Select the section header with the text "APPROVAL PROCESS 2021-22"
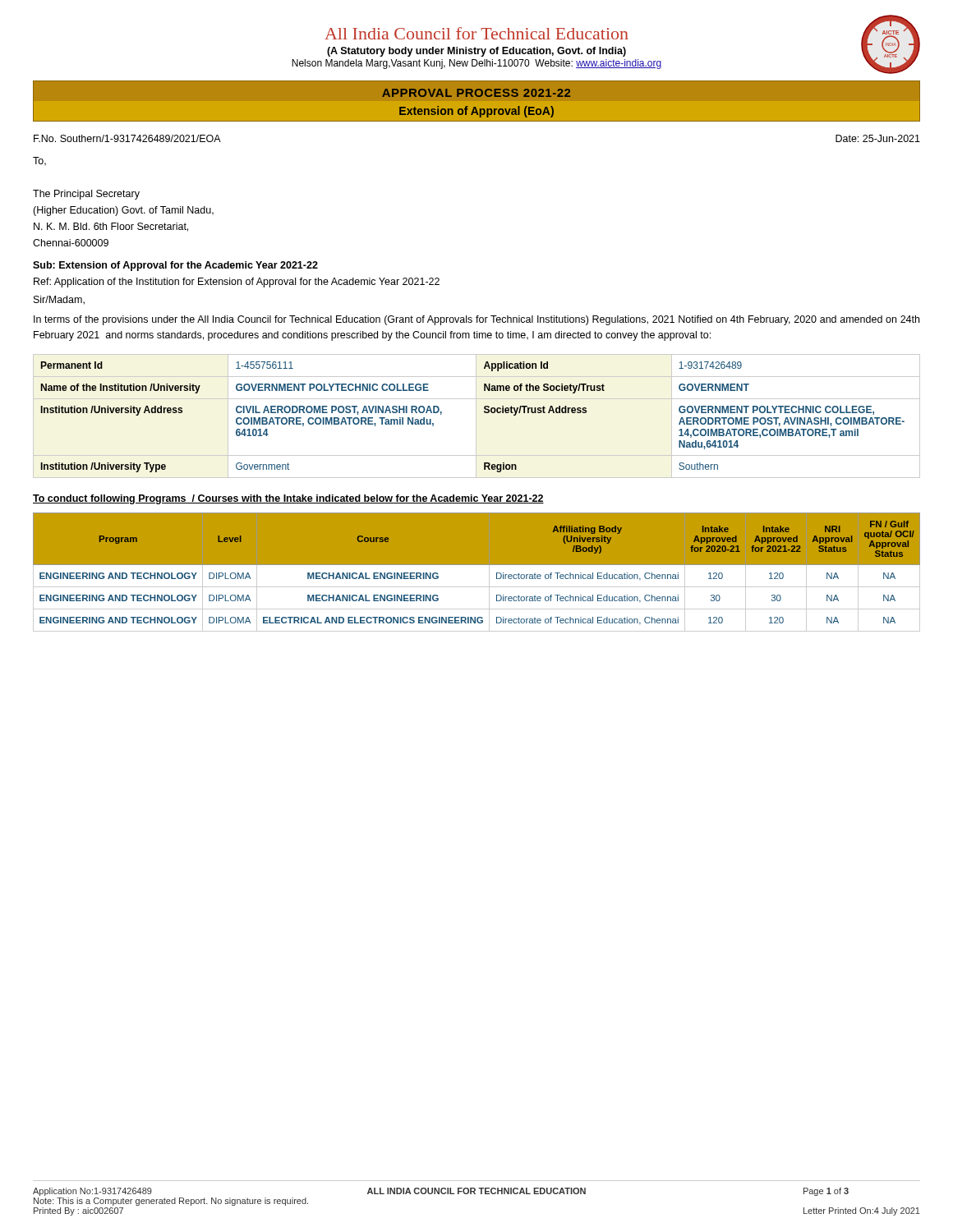 pos(476,92)
